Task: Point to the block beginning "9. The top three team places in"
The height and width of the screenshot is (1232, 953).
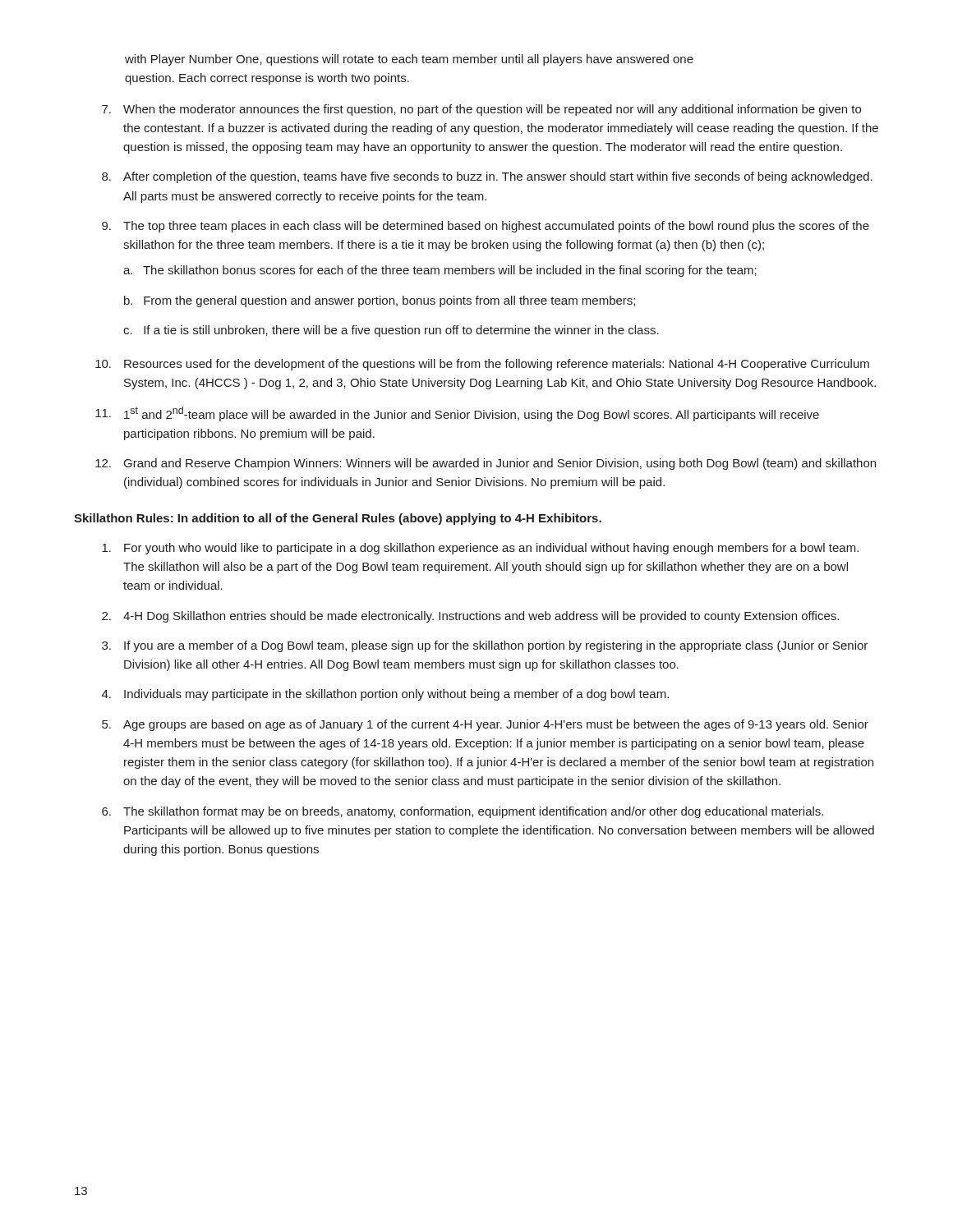Action: pos(476,283)
